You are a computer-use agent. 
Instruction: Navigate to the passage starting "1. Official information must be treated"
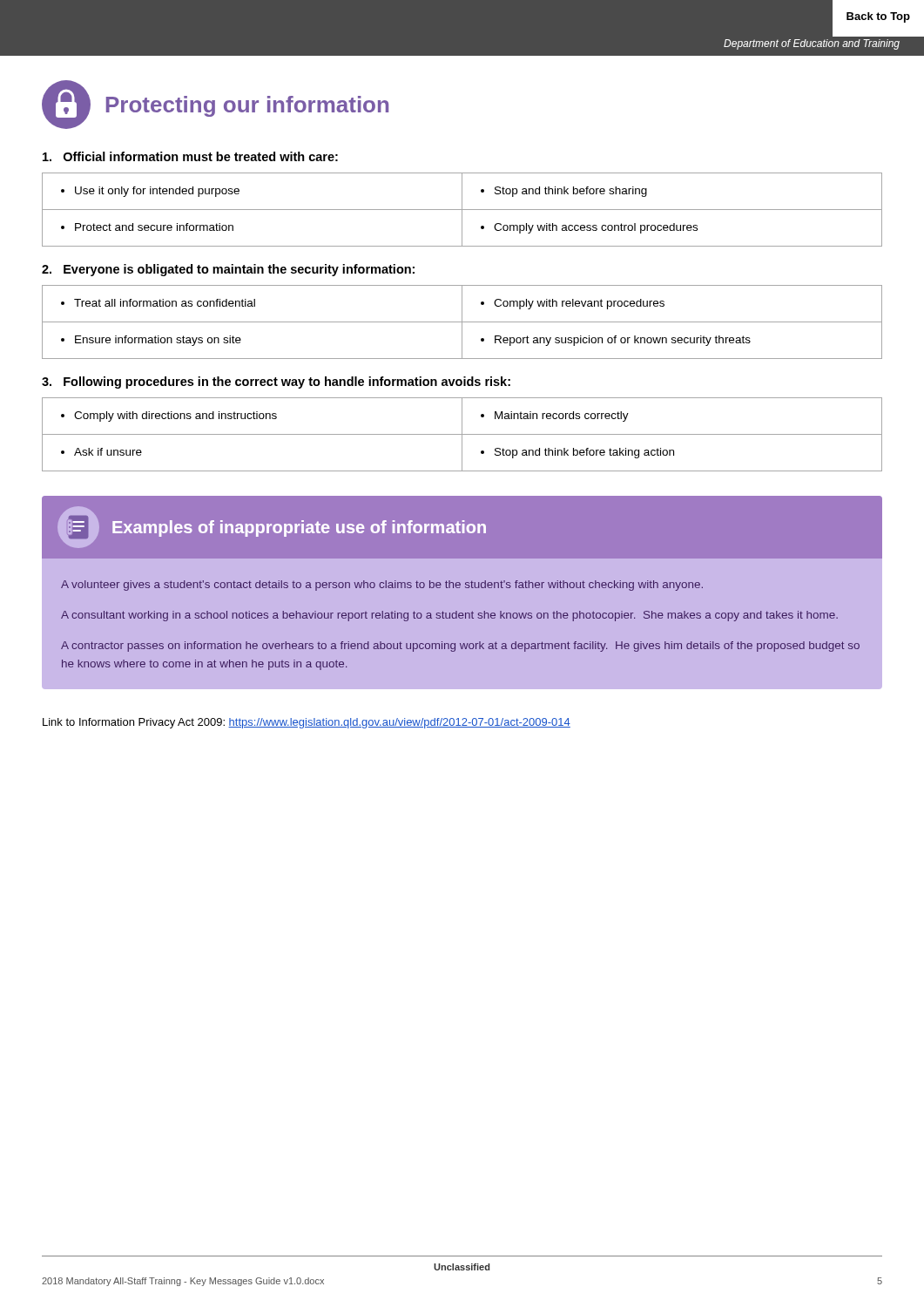coord(190,157)
